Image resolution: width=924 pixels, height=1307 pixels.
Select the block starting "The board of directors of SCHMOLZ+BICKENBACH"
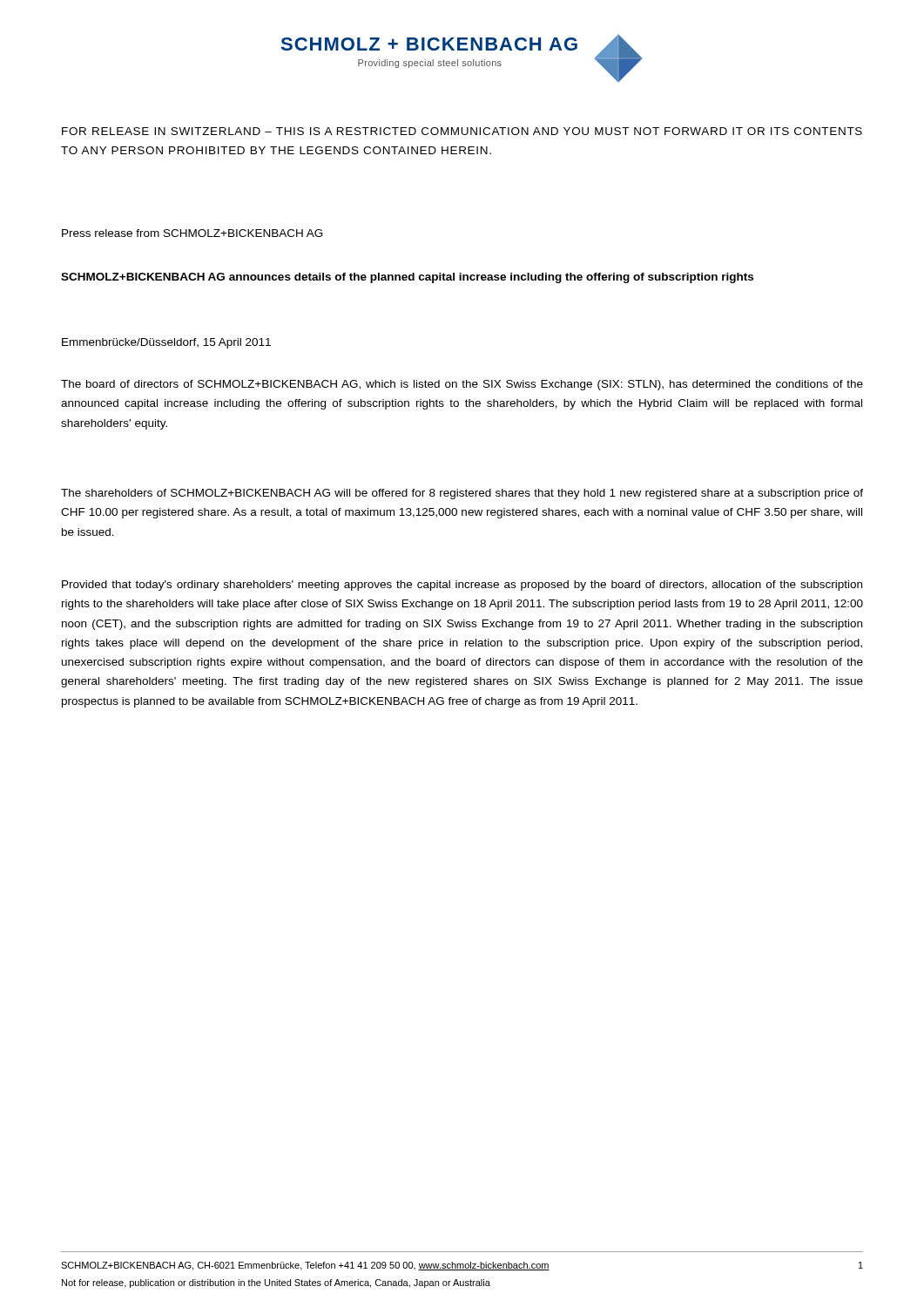pyautogui.click(x=462, y=403)
